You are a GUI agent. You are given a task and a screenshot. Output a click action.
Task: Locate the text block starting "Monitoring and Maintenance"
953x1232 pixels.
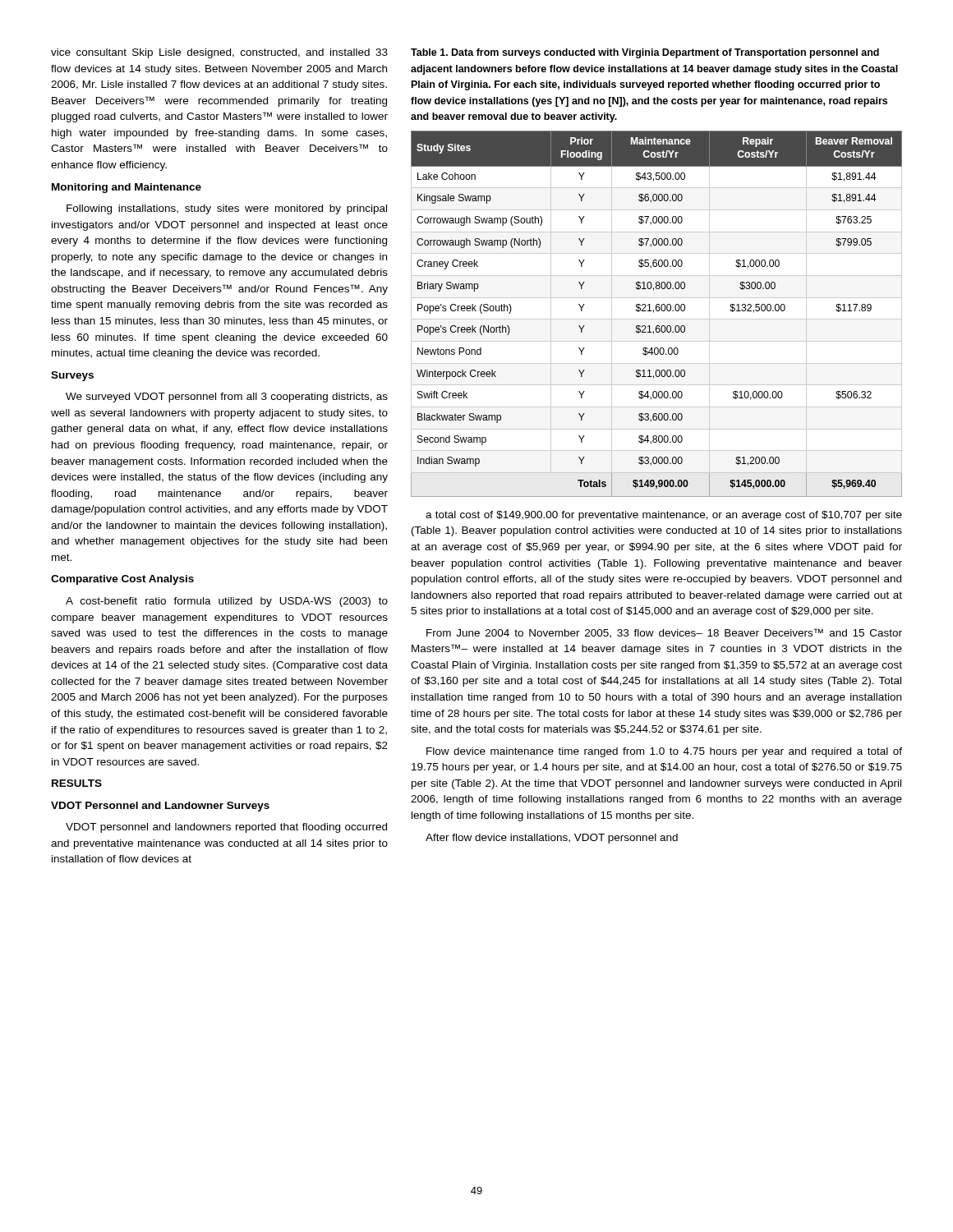127,188
